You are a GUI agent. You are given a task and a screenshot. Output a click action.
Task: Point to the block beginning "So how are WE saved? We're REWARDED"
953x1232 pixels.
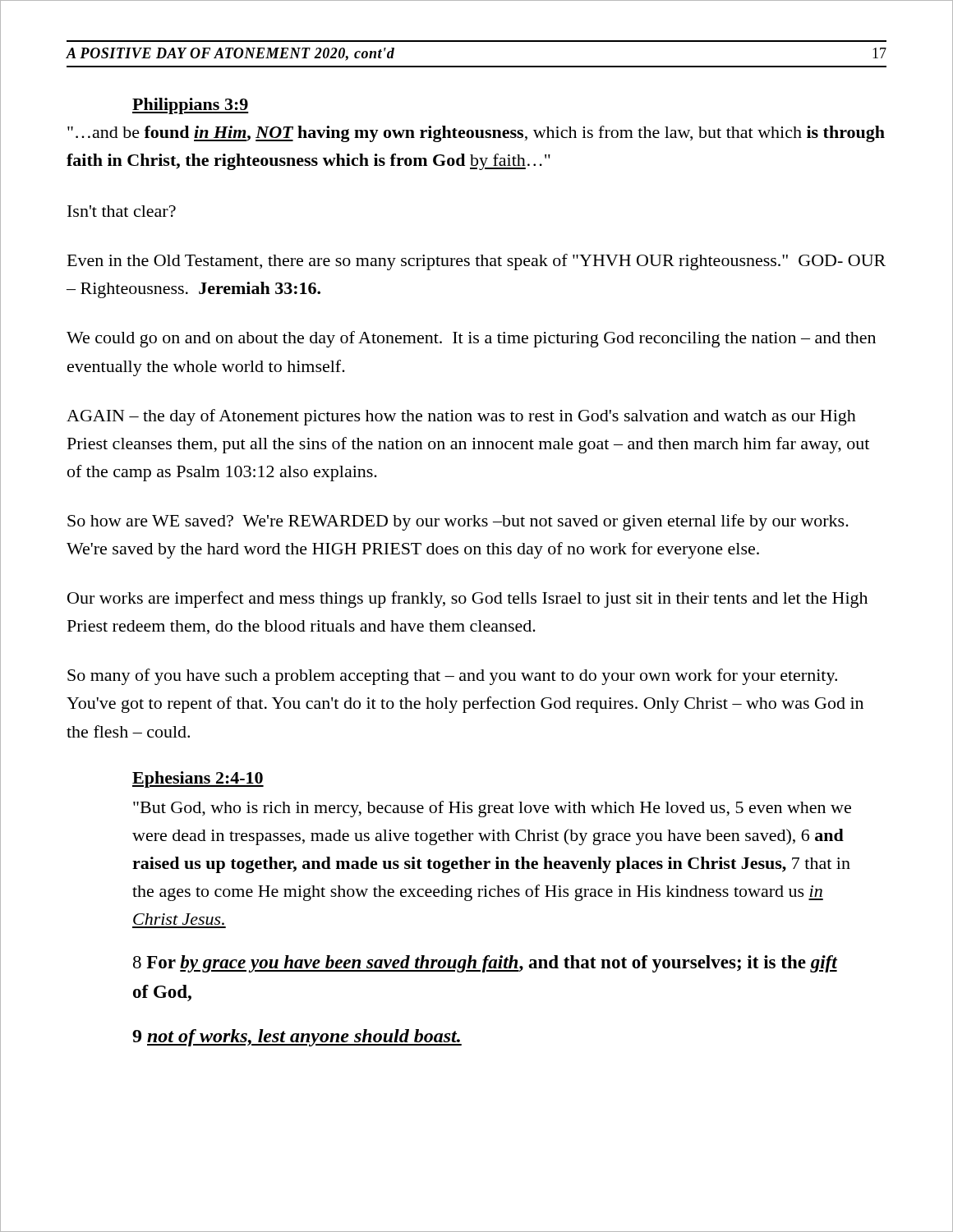point(460,534)
